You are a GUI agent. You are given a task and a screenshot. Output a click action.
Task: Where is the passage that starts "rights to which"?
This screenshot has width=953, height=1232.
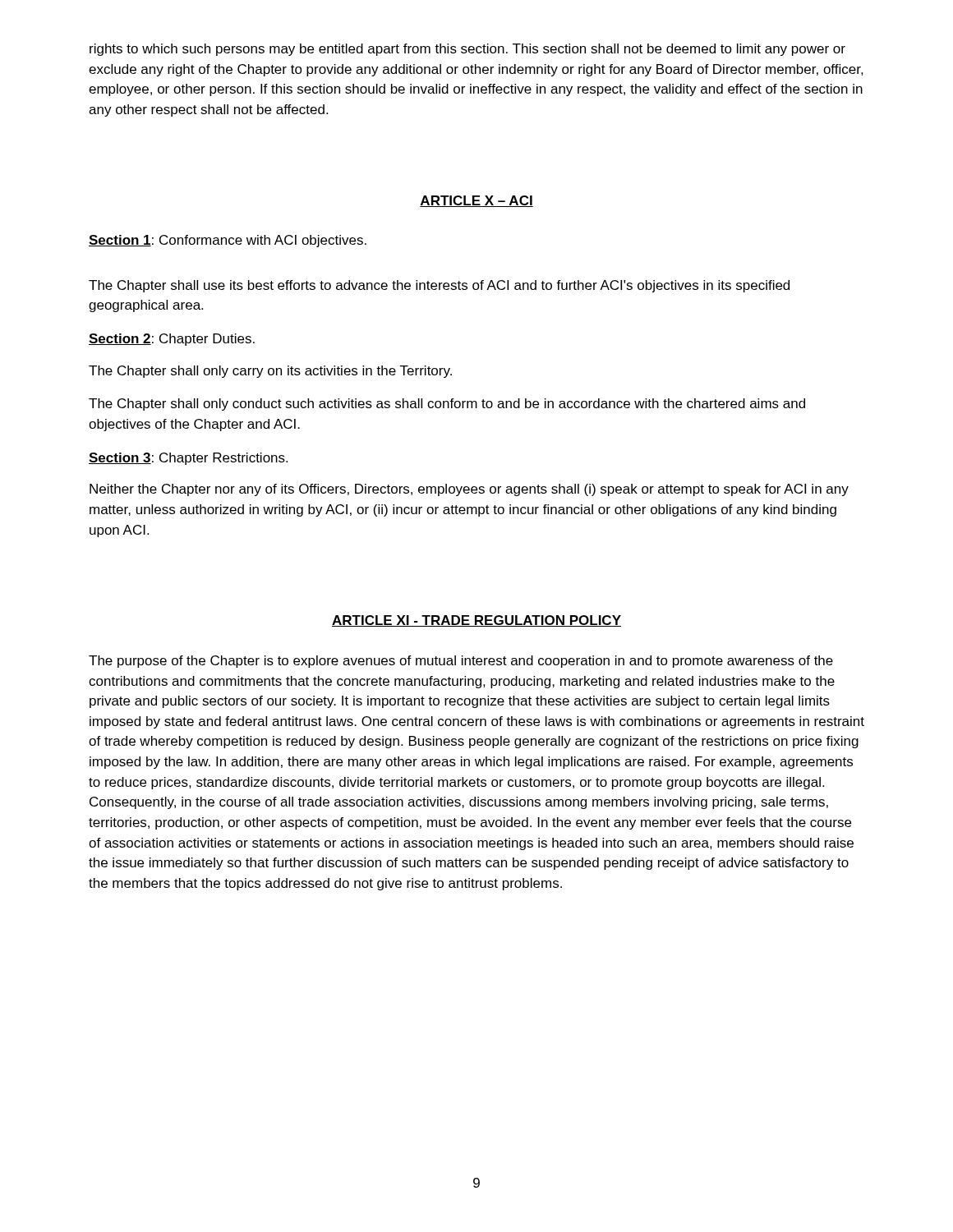[x=476, y=79]
